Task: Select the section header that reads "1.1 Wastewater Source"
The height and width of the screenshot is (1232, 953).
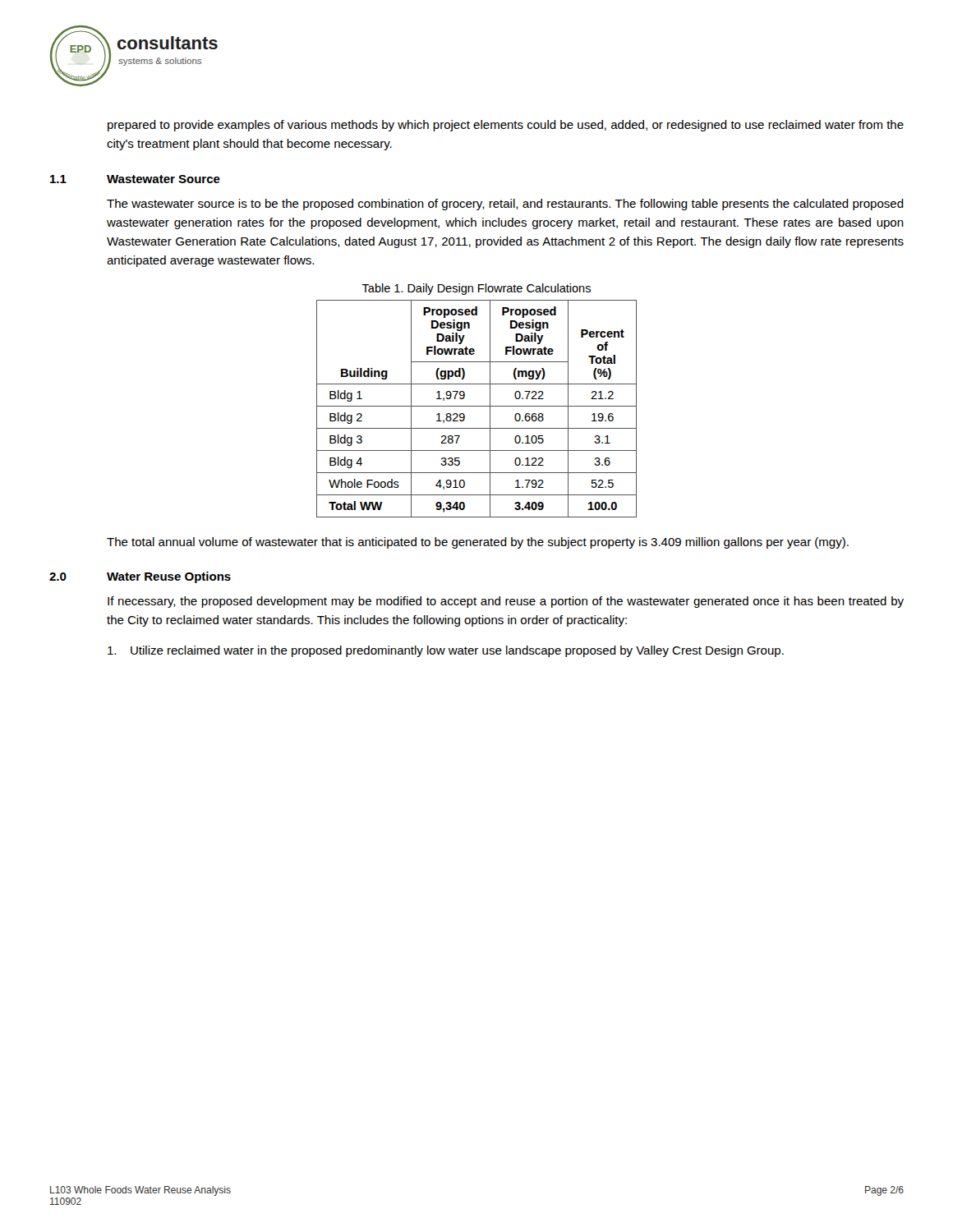Action: pyautogui.click(x=135, y=178)
